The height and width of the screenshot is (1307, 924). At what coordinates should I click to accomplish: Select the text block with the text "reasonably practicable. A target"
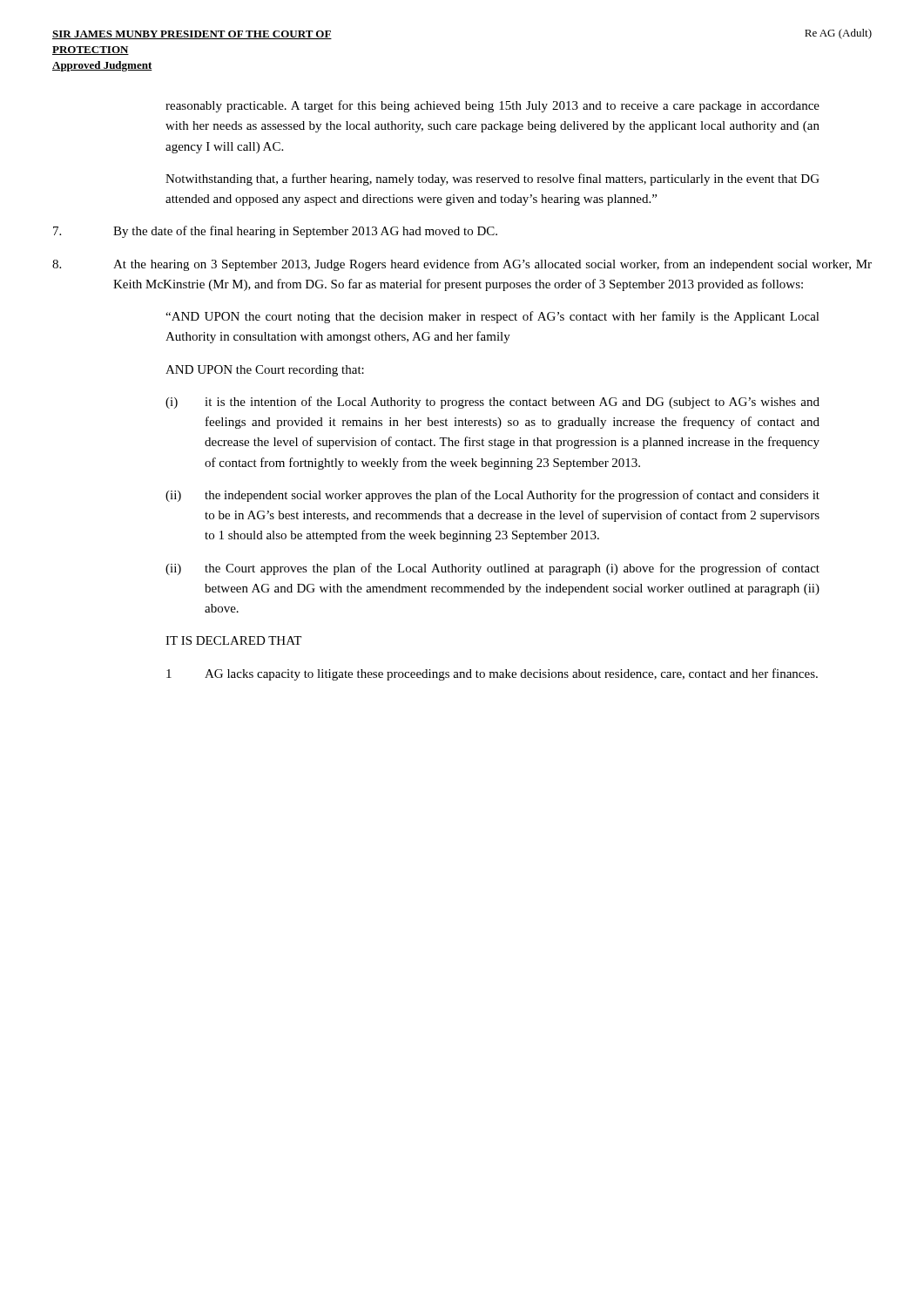coord(492,126)
